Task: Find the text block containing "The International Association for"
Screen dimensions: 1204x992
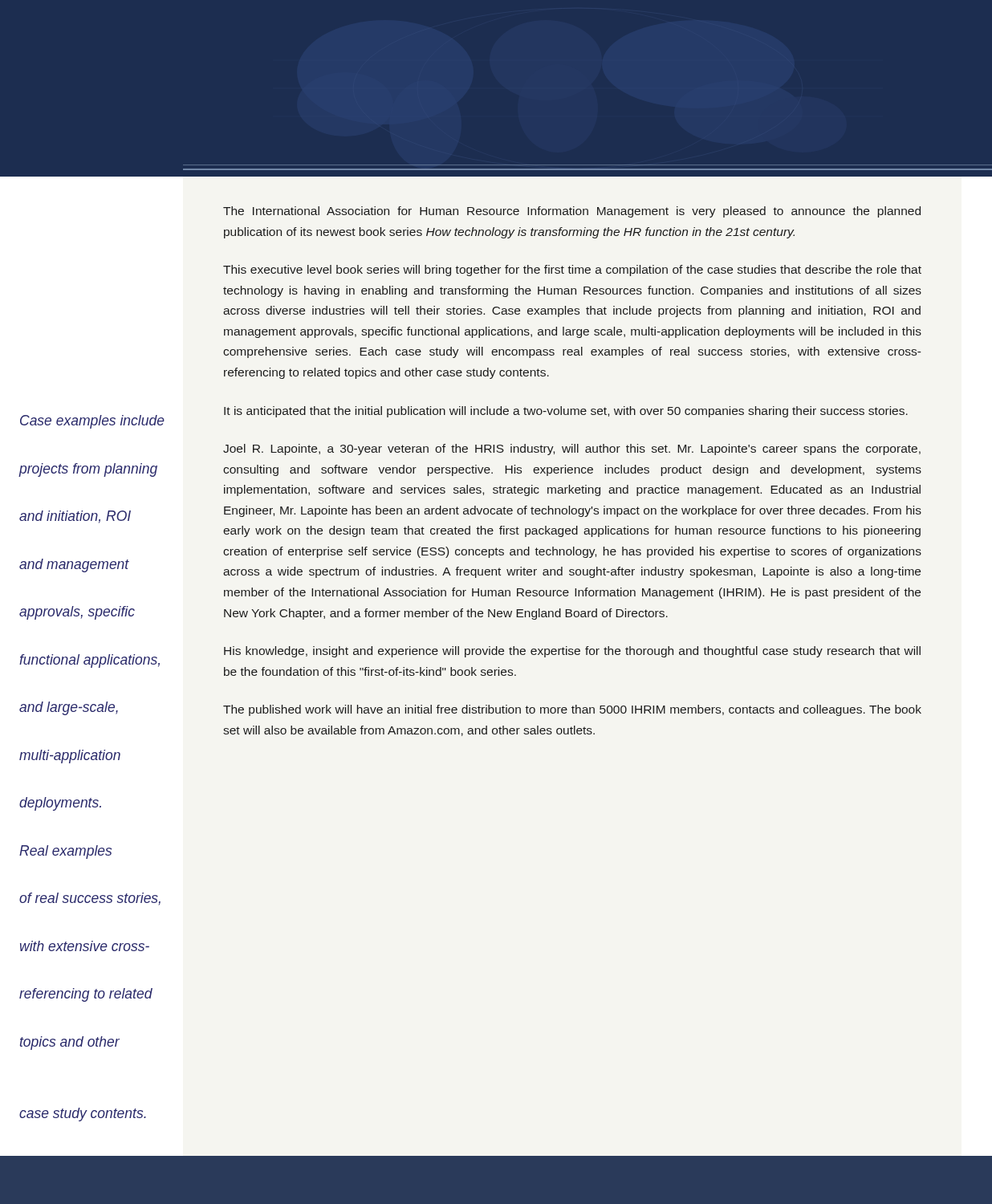Action: (x=572, y=221)
